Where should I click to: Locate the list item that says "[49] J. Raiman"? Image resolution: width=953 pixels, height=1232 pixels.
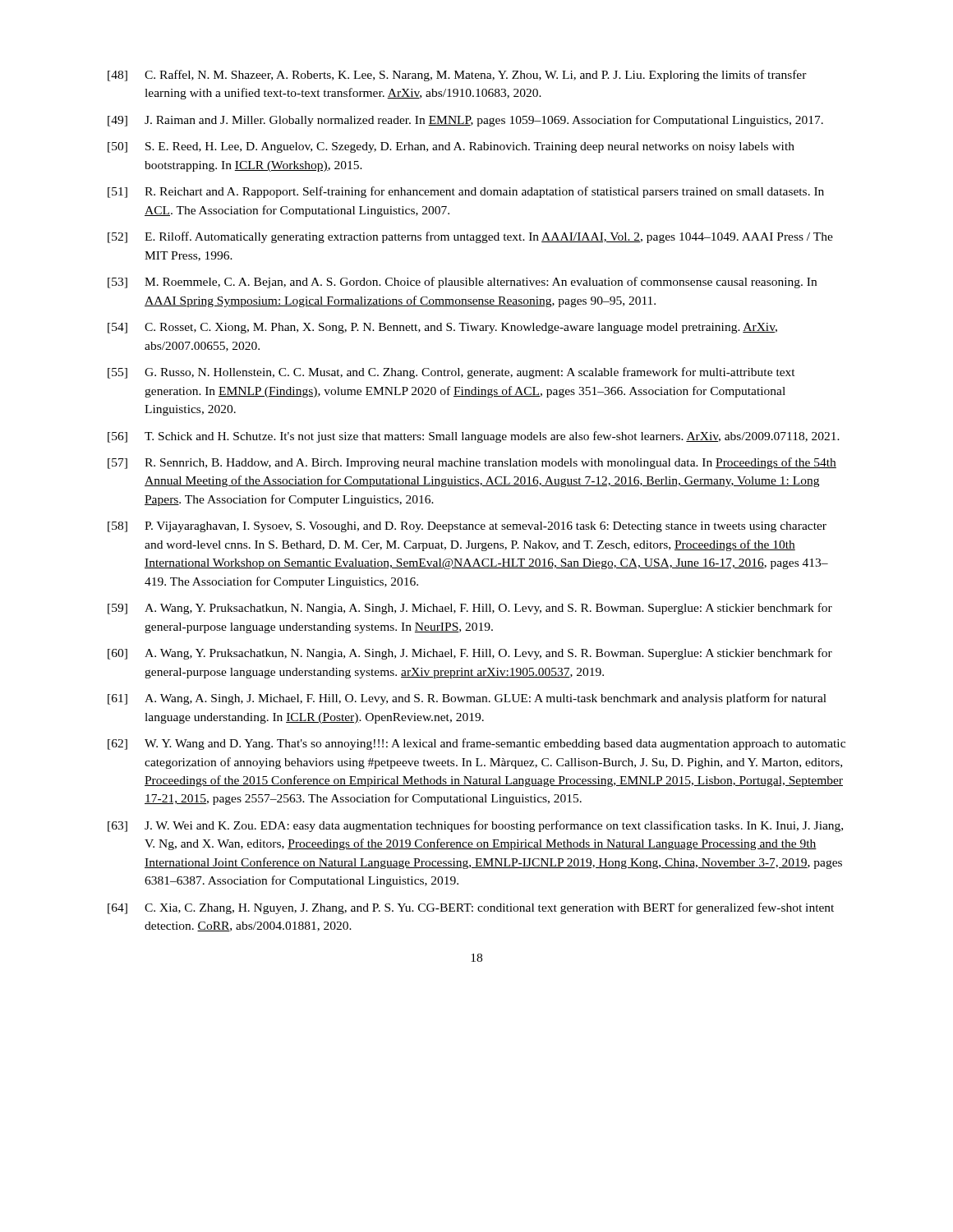point(476,120)
